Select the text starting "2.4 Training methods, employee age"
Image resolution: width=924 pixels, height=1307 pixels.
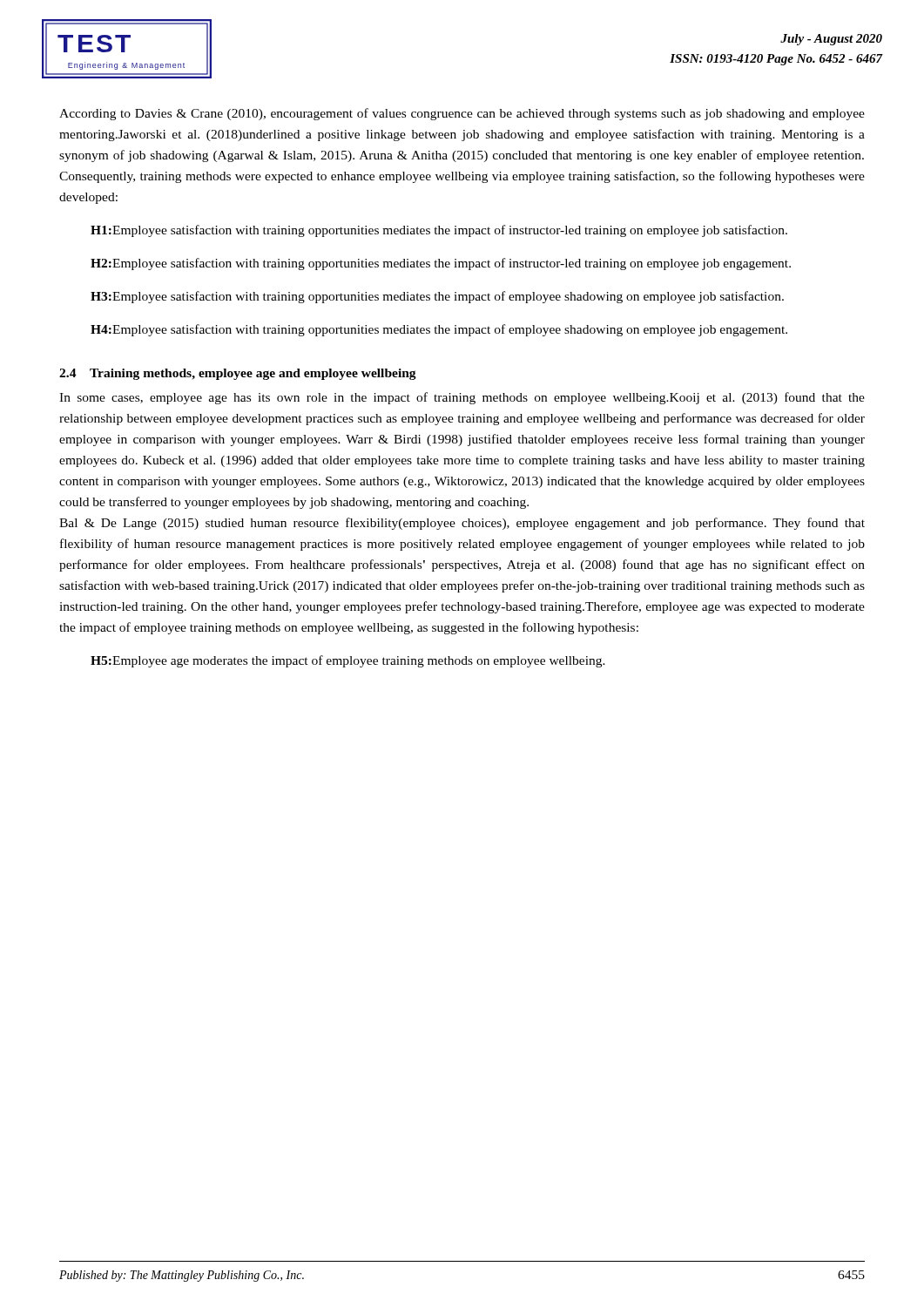click(238, 373)
